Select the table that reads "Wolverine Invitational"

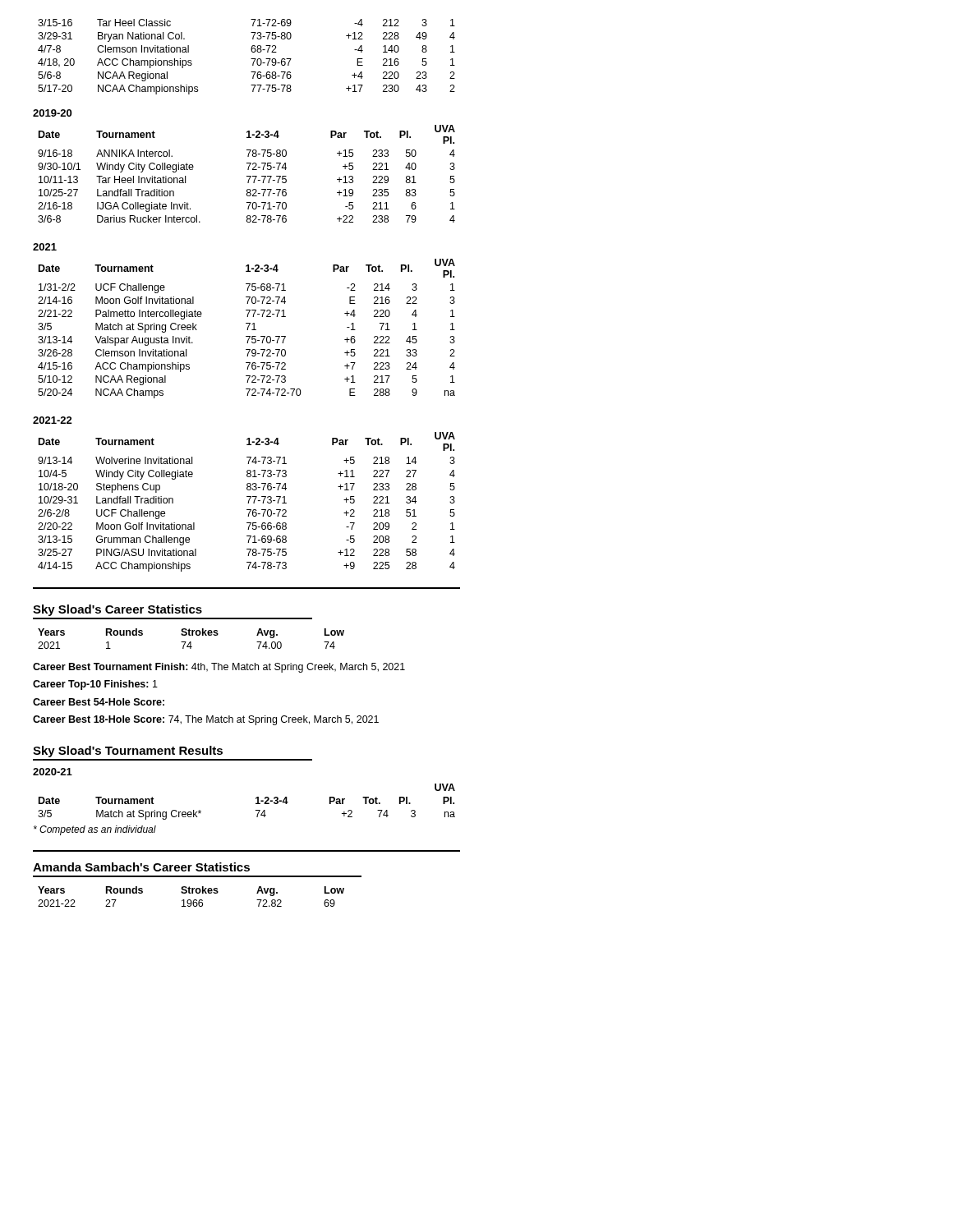pyautogui.click(x=246, y=501)
